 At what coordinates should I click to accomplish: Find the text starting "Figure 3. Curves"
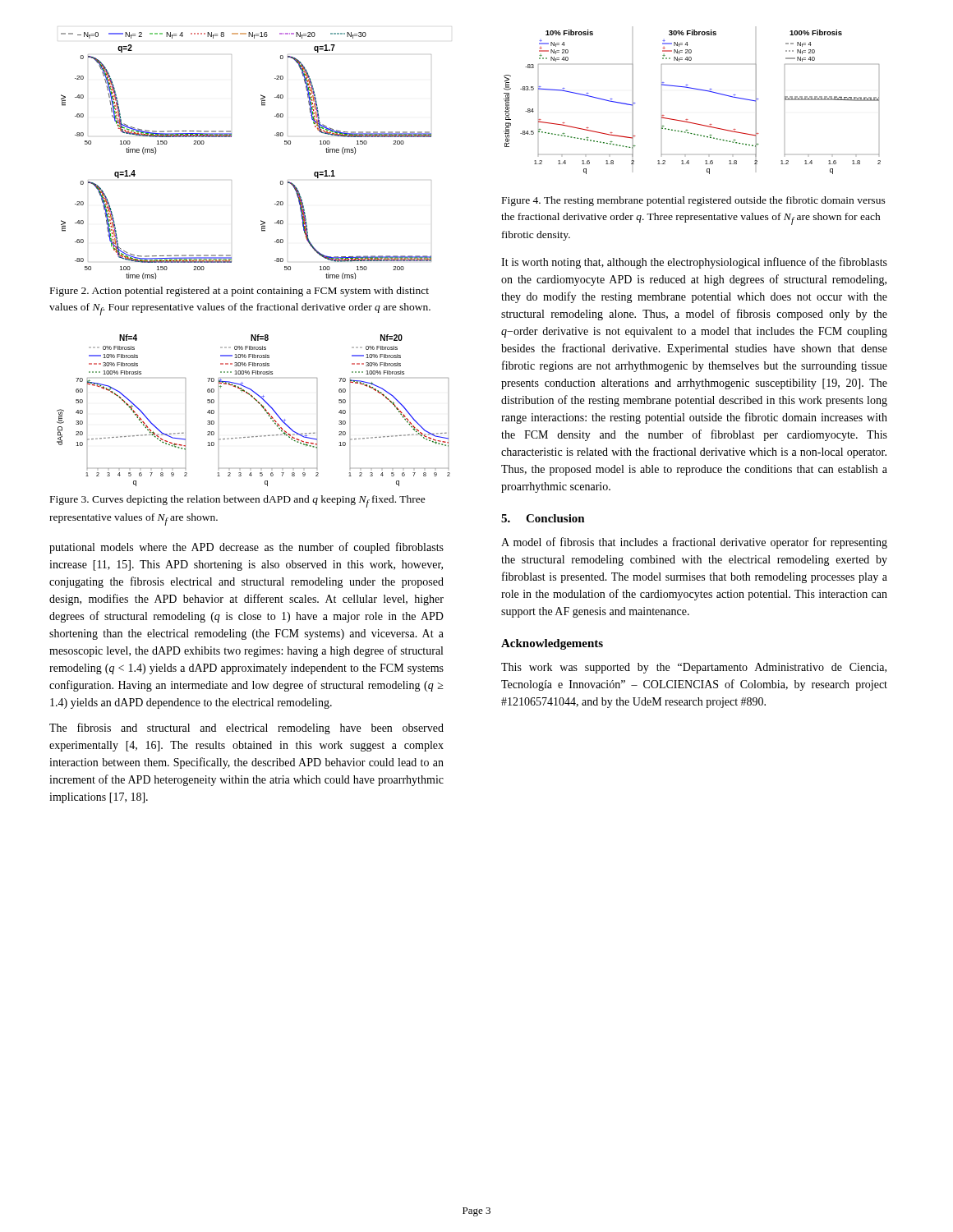click(x=237, y=509)
